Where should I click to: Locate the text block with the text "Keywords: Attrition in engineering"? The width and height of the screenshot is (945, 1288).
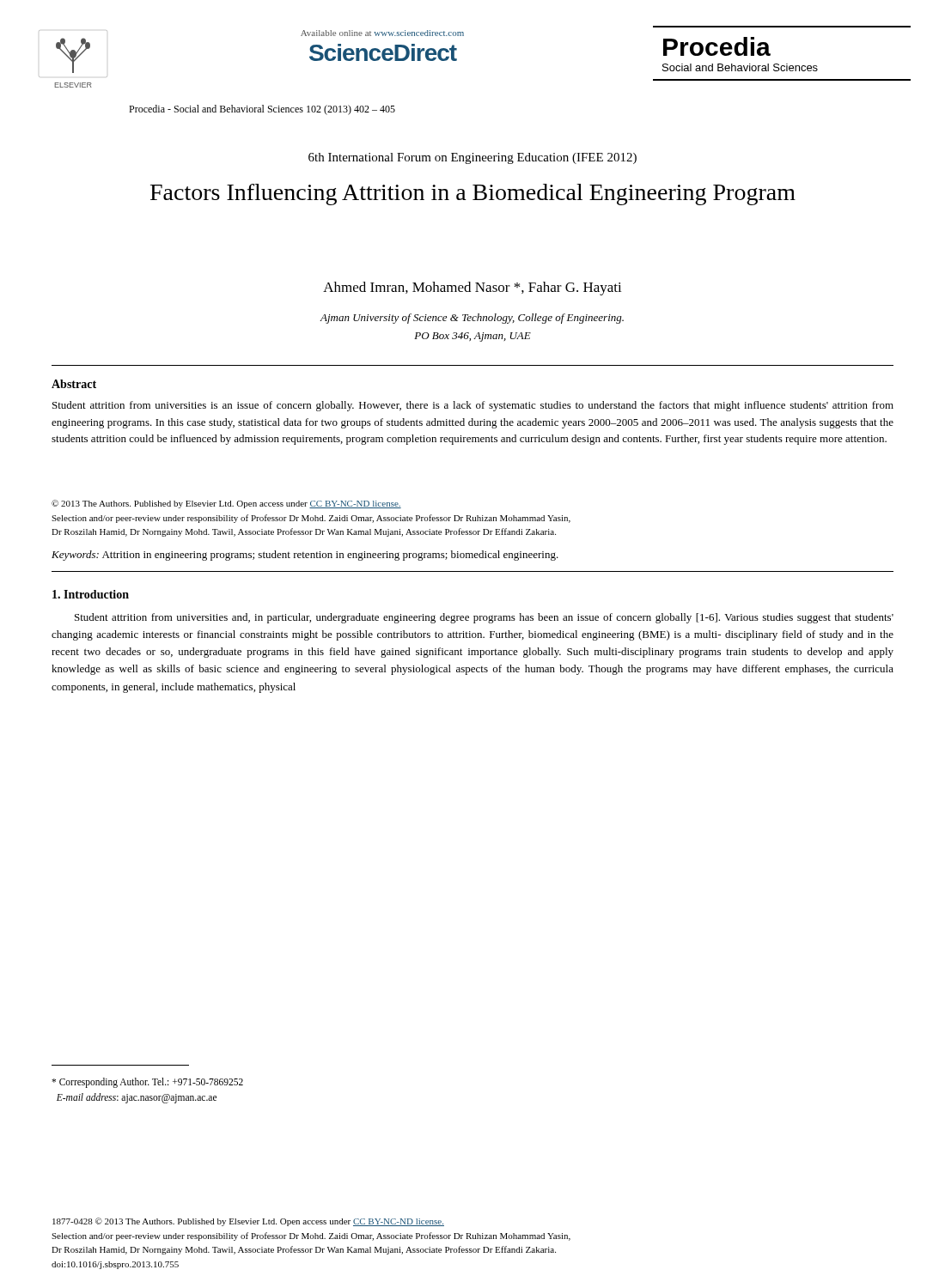305,554
